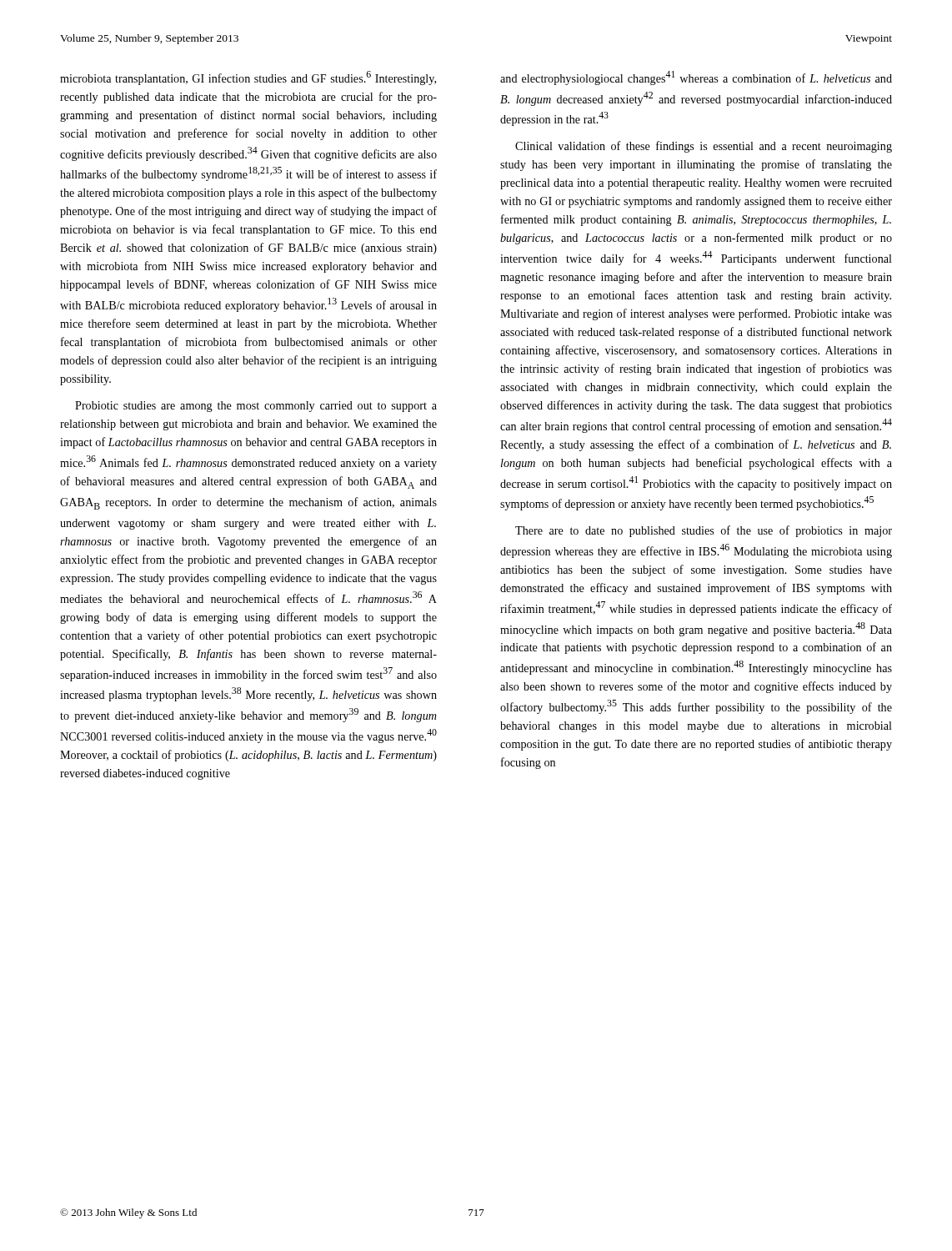Locate the block of text that opens with "Clinical validation of these findings"

[x=696, y=325]
